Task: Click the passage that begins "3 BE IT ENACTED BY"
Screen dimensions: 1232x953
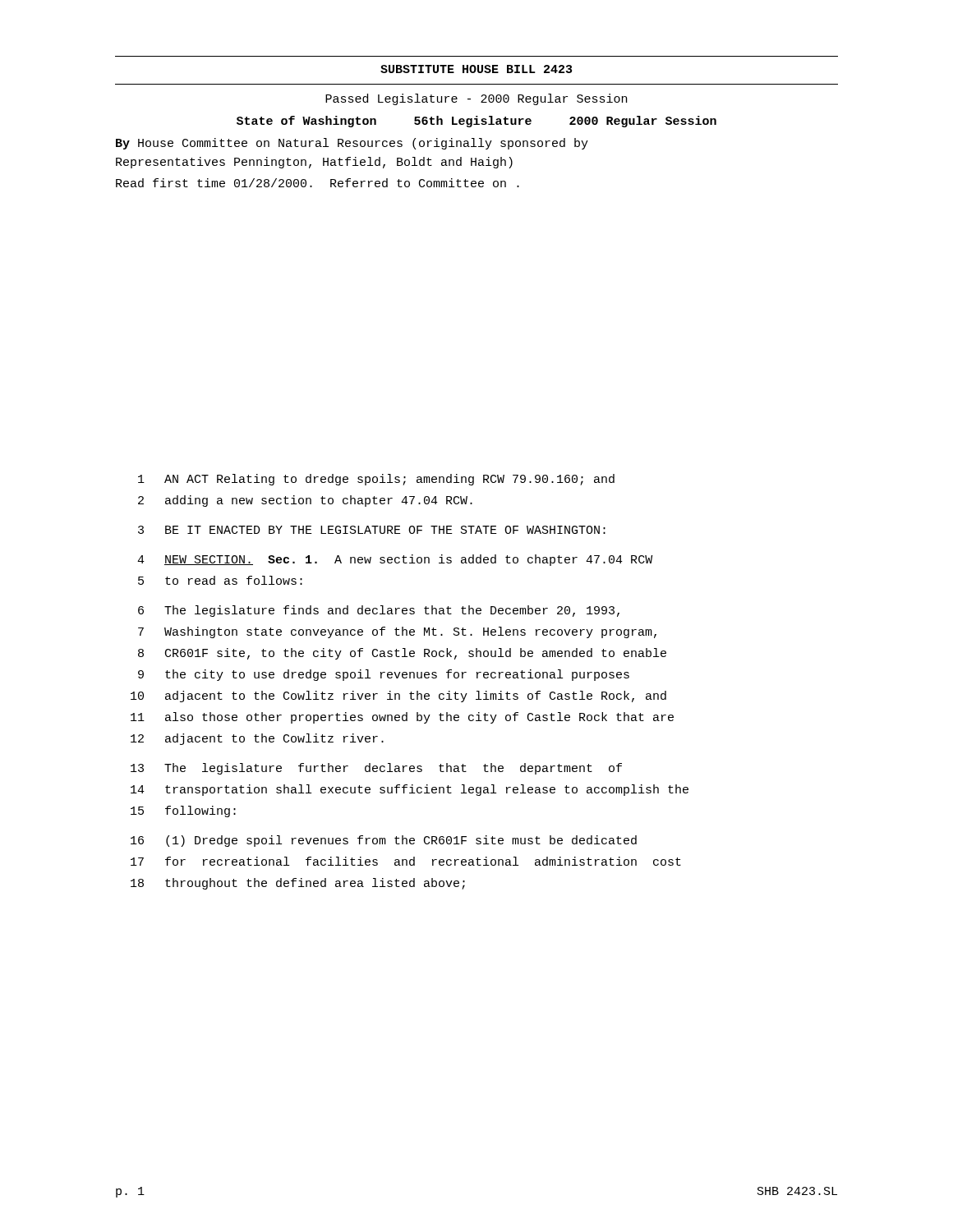Action: click(x=476, y=531)
